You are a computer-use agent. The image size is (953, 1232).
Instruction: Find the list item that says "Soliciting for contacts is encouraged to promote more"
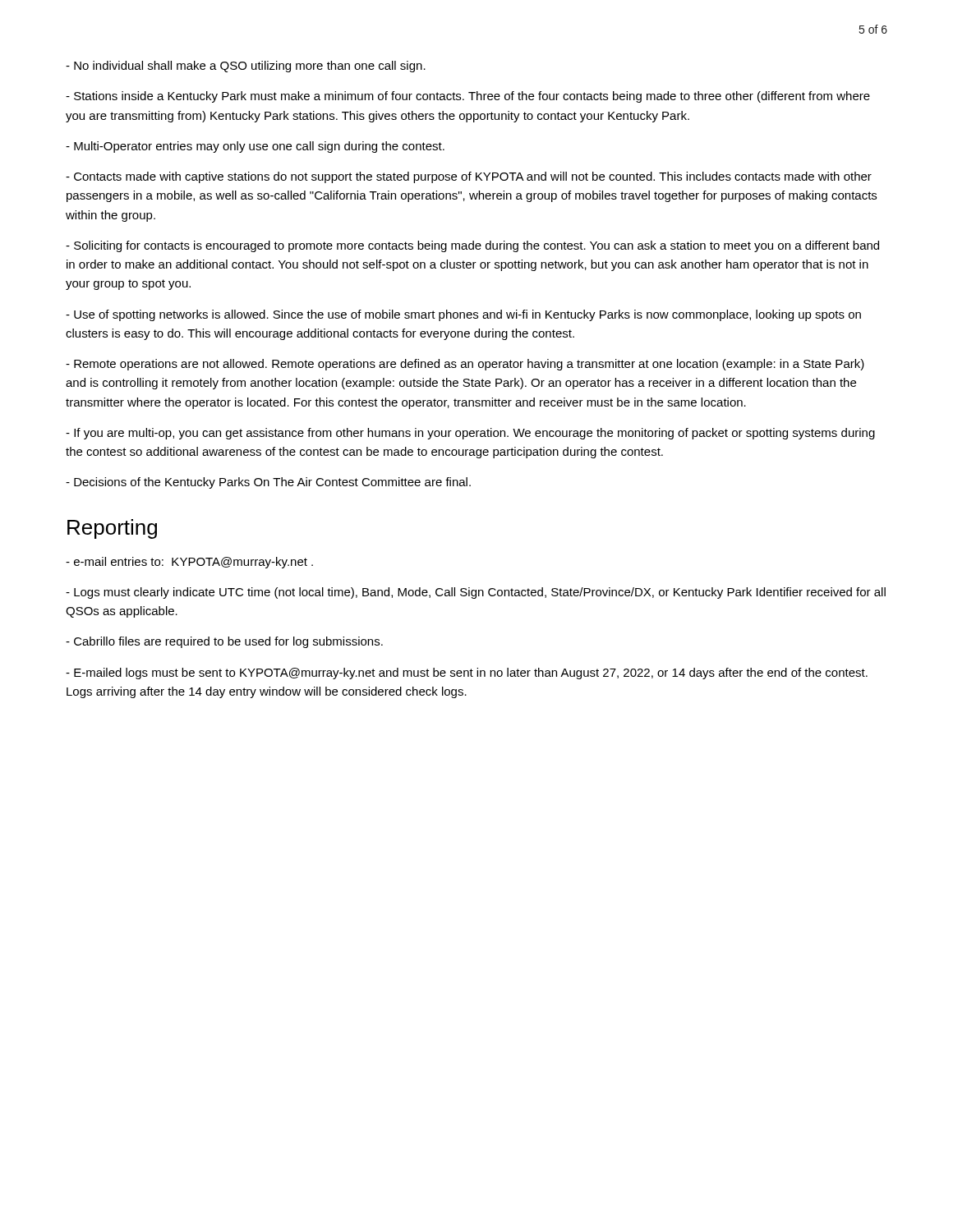[x=473, y=264]
